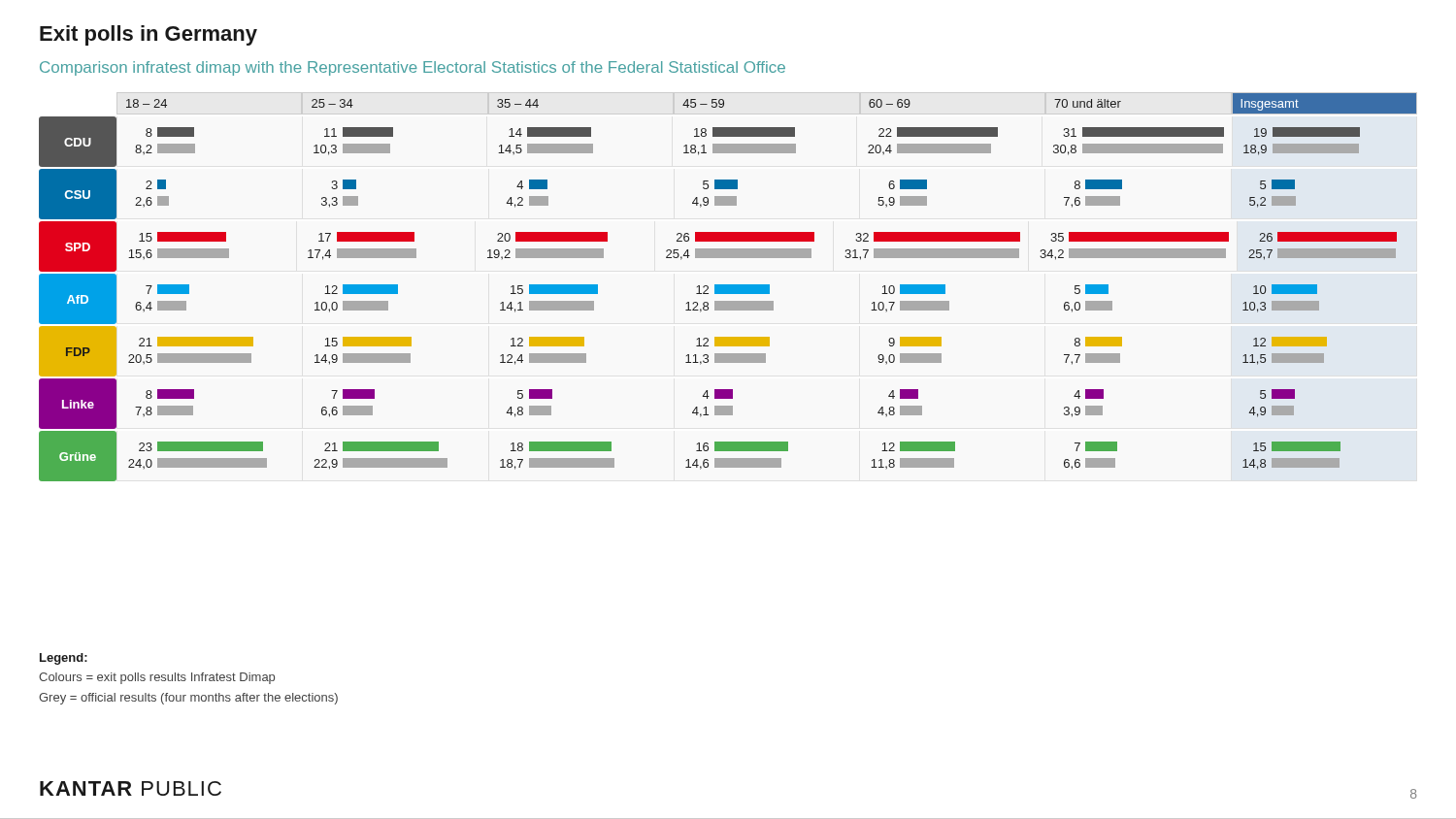
Task: Find the grouped bar chart
Action: pyautogui.click(x=728, y=288)
